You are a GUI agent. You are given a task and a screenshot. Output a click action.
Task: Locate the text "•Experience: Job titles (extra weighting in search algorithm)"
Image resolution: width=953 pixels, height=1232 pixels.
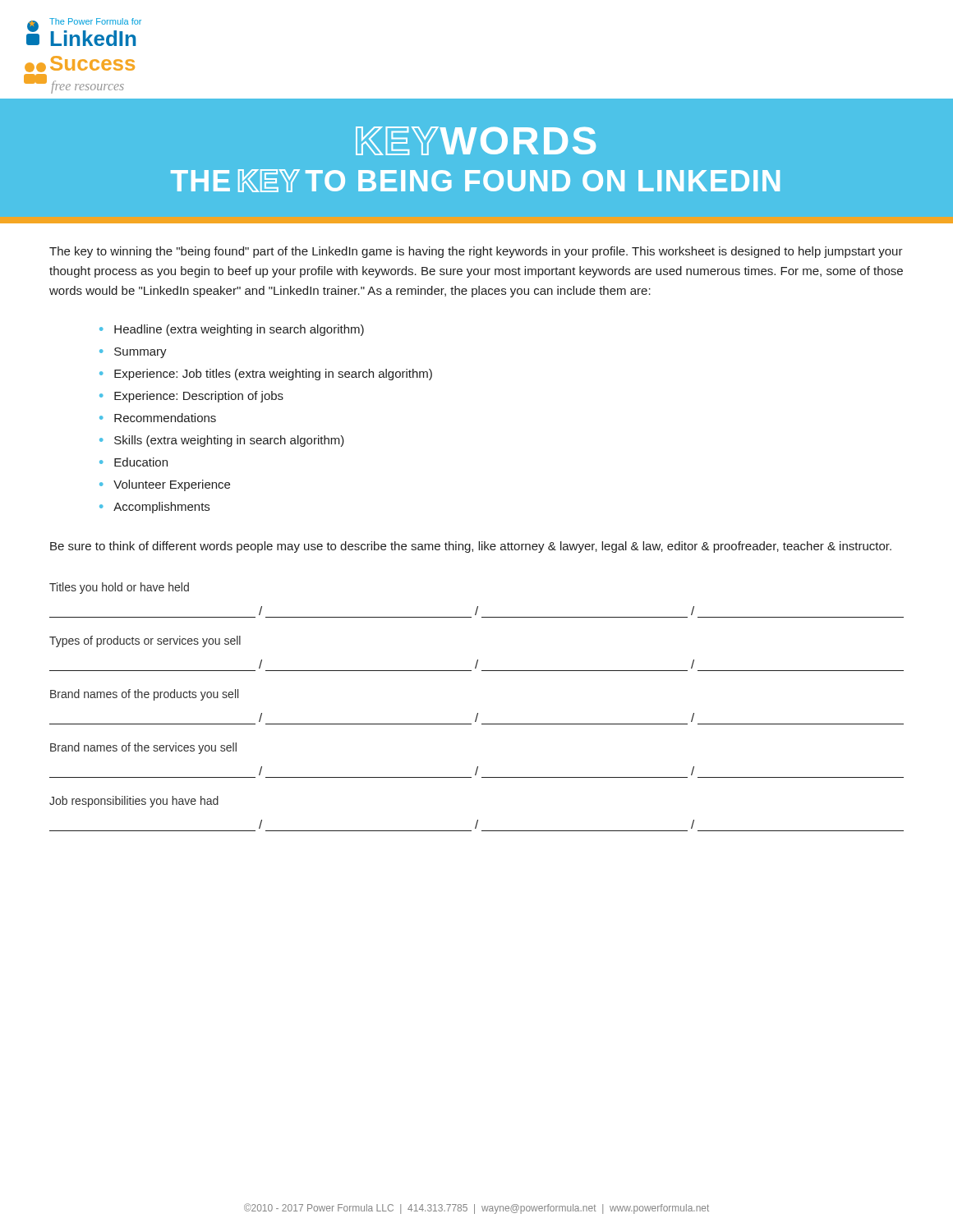[266, 374]
